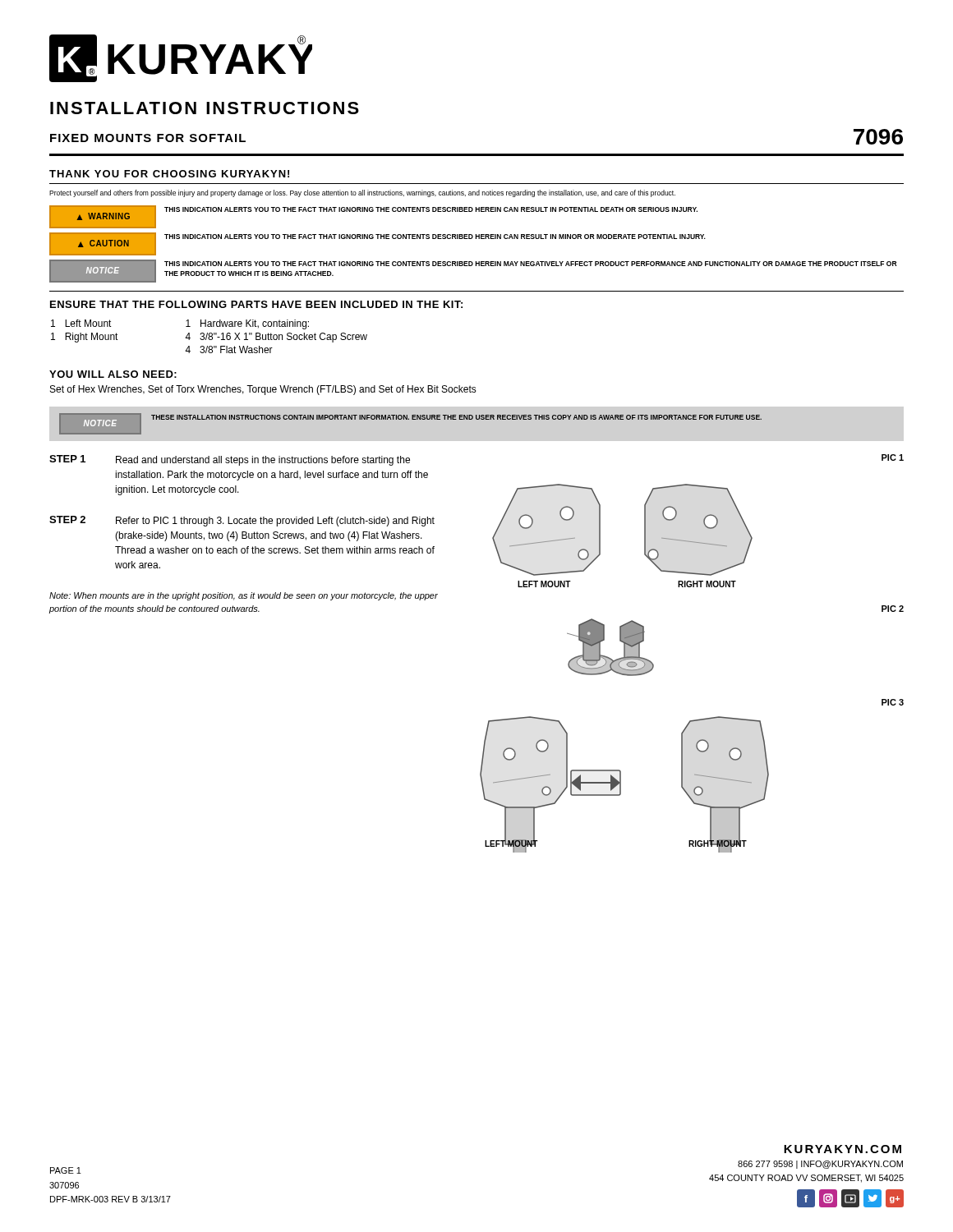The height and width of the screenshot is (1232, 953).
Task: Point to "3/8"-16 X 1" Button Socket Cap Screw"
Action: [284, 337]
